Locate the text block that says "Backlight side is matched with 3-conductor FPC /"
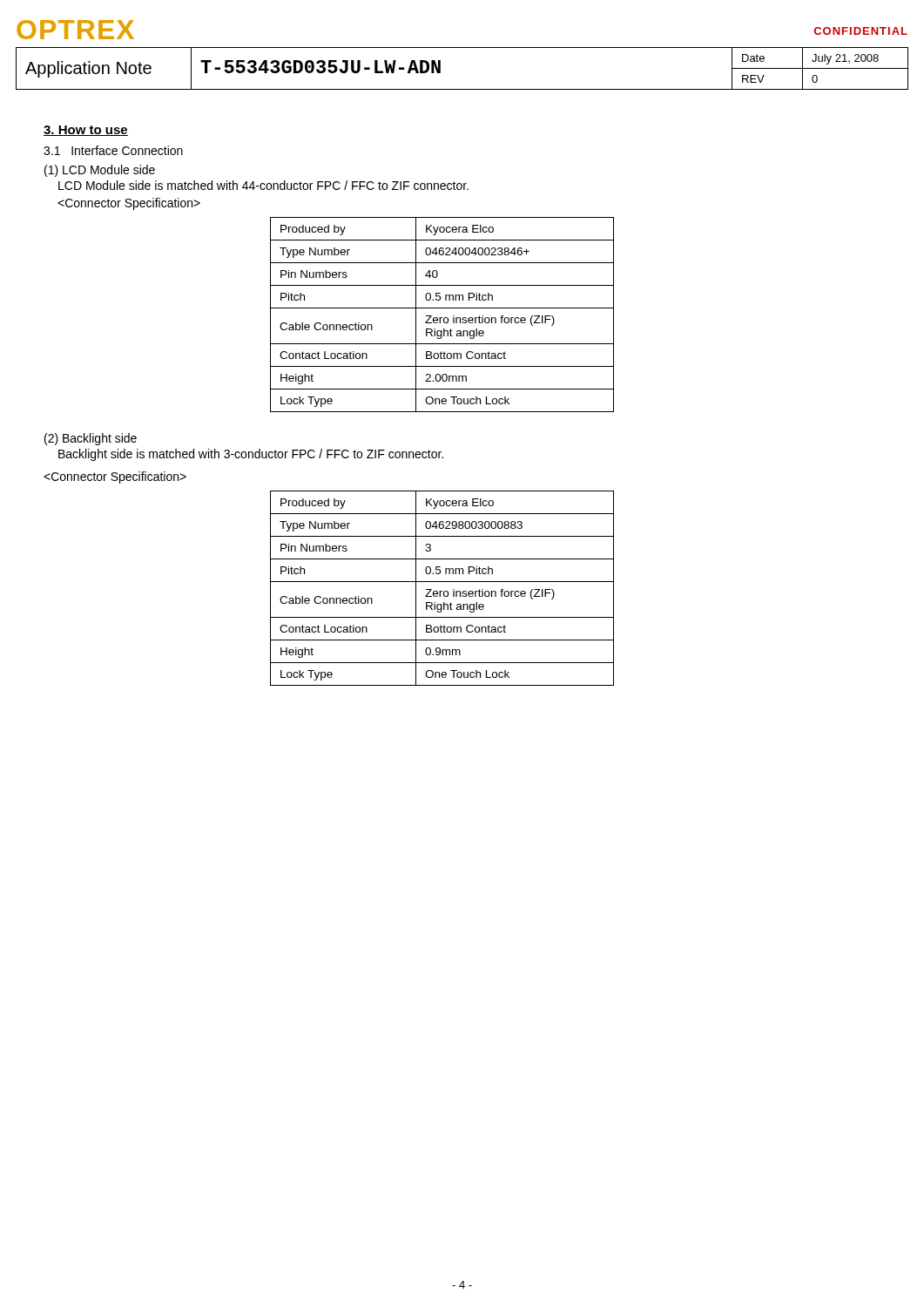Viewport: 924px width, 1307px height. [251, 454]
